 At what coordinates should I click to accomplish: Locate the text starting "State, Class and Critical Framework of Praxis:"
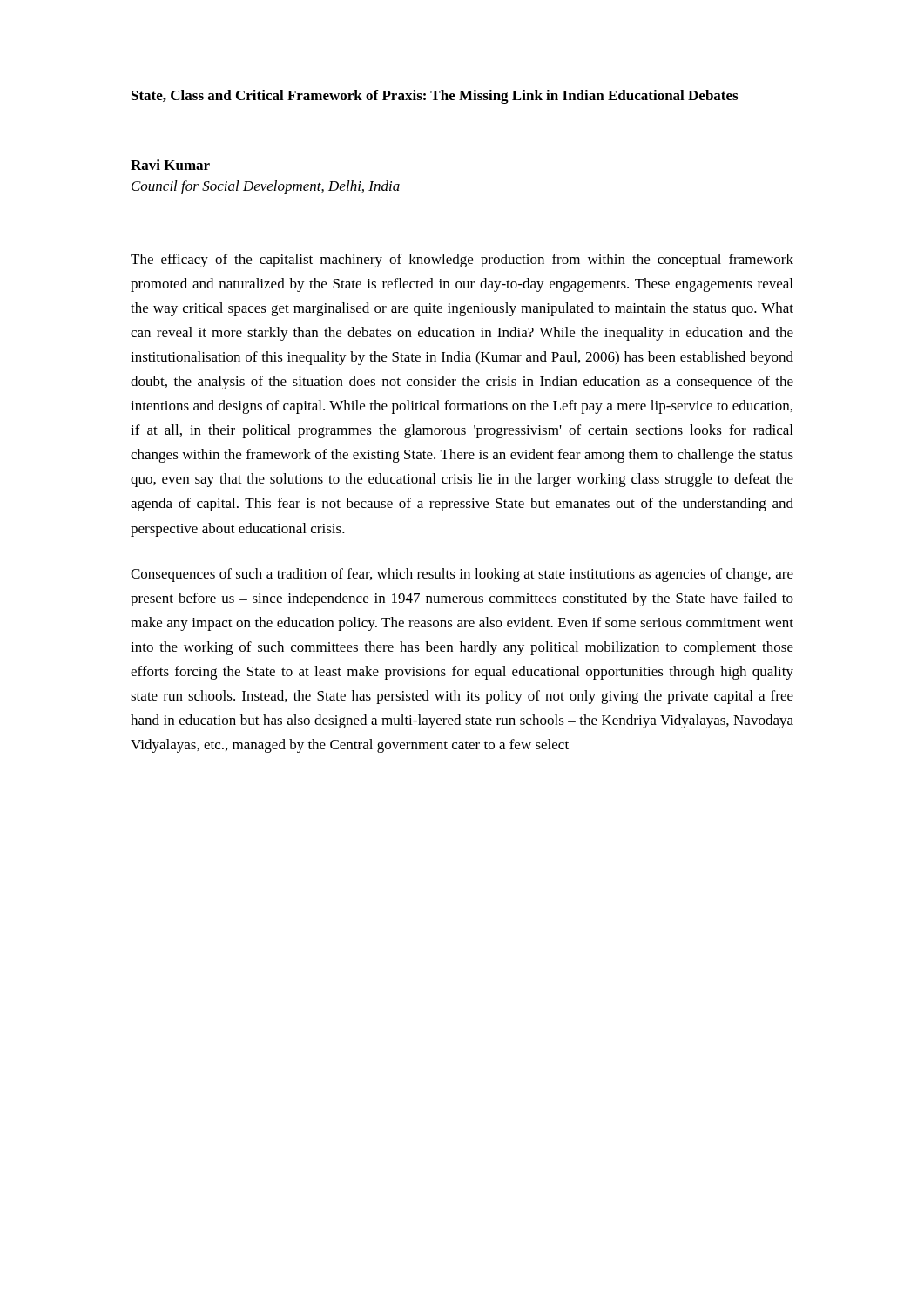(x=434, y=95)
